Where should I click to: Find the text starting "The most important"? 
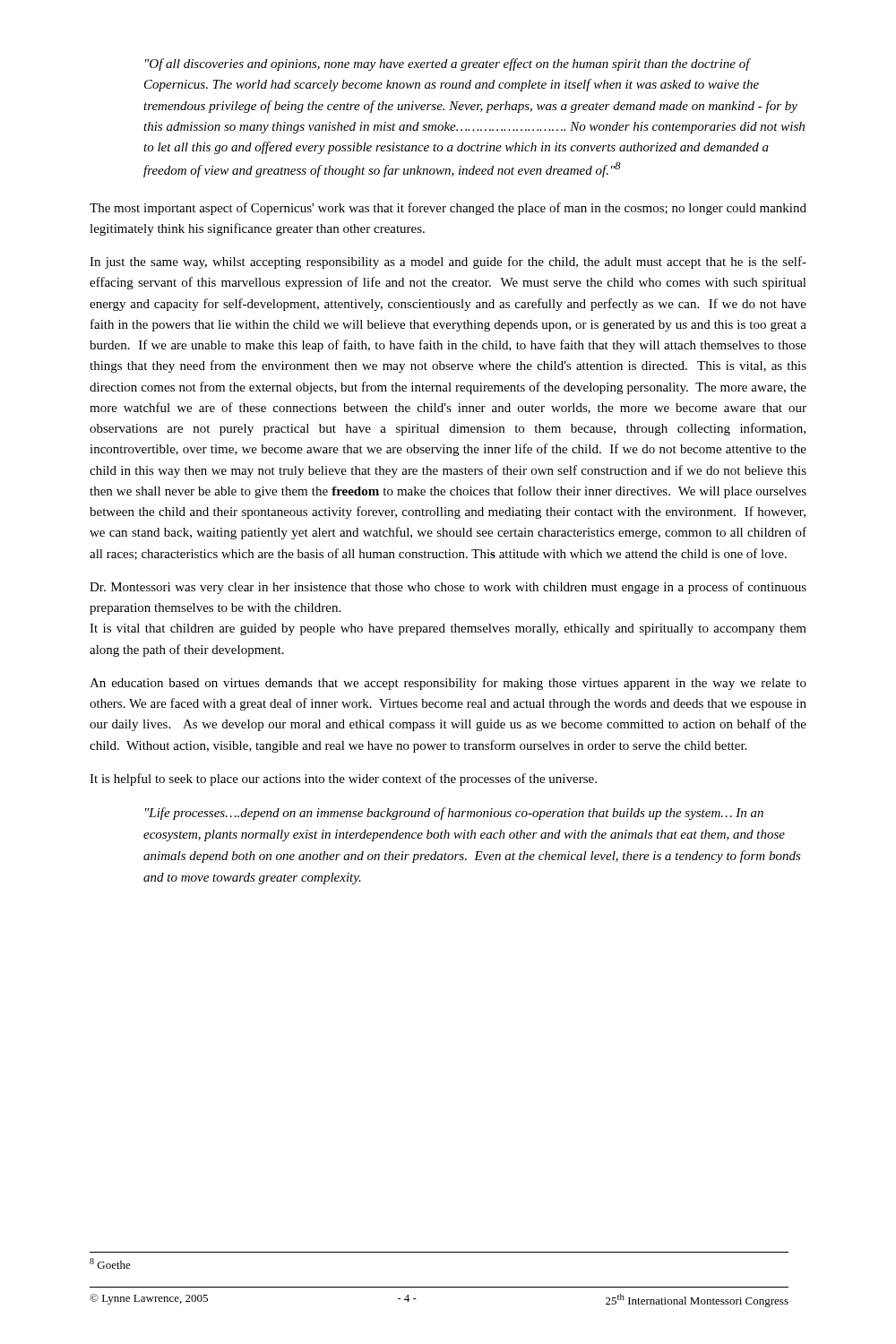[448, 218]
